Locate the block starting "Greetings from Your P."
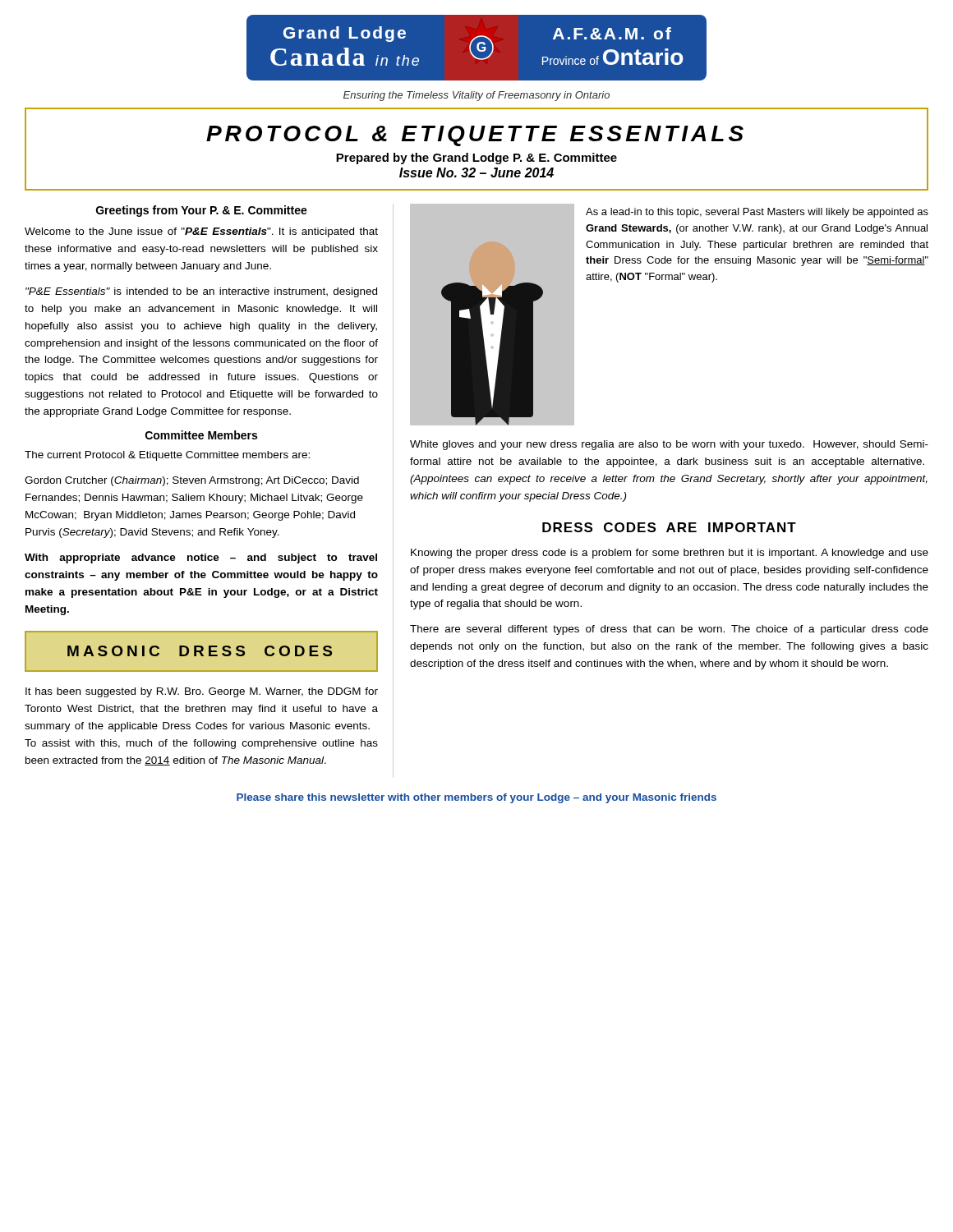 201,210
